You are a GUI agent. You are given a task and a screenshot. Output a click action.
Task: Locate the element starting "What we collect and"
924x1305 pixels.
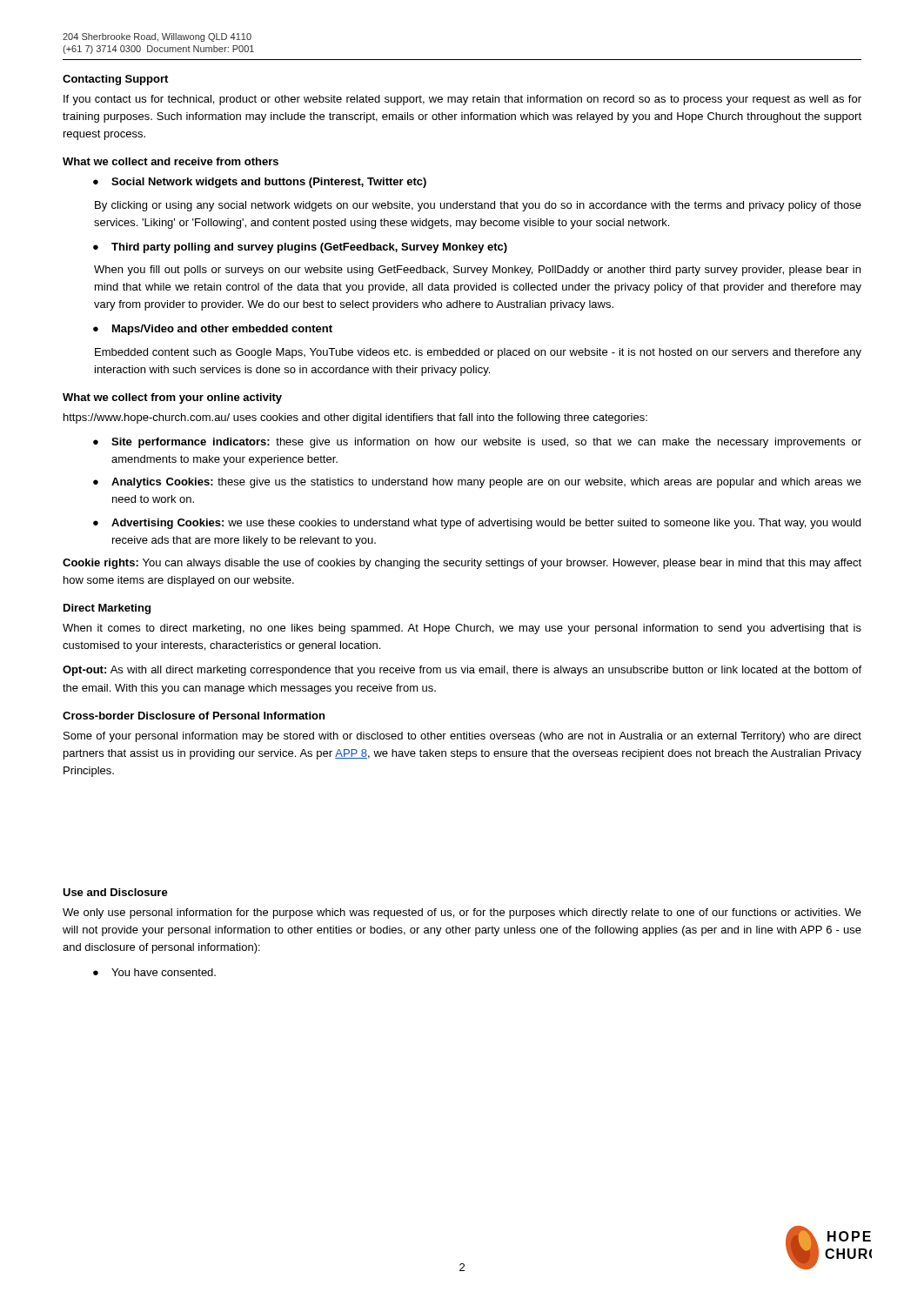[x=171, y=162]
